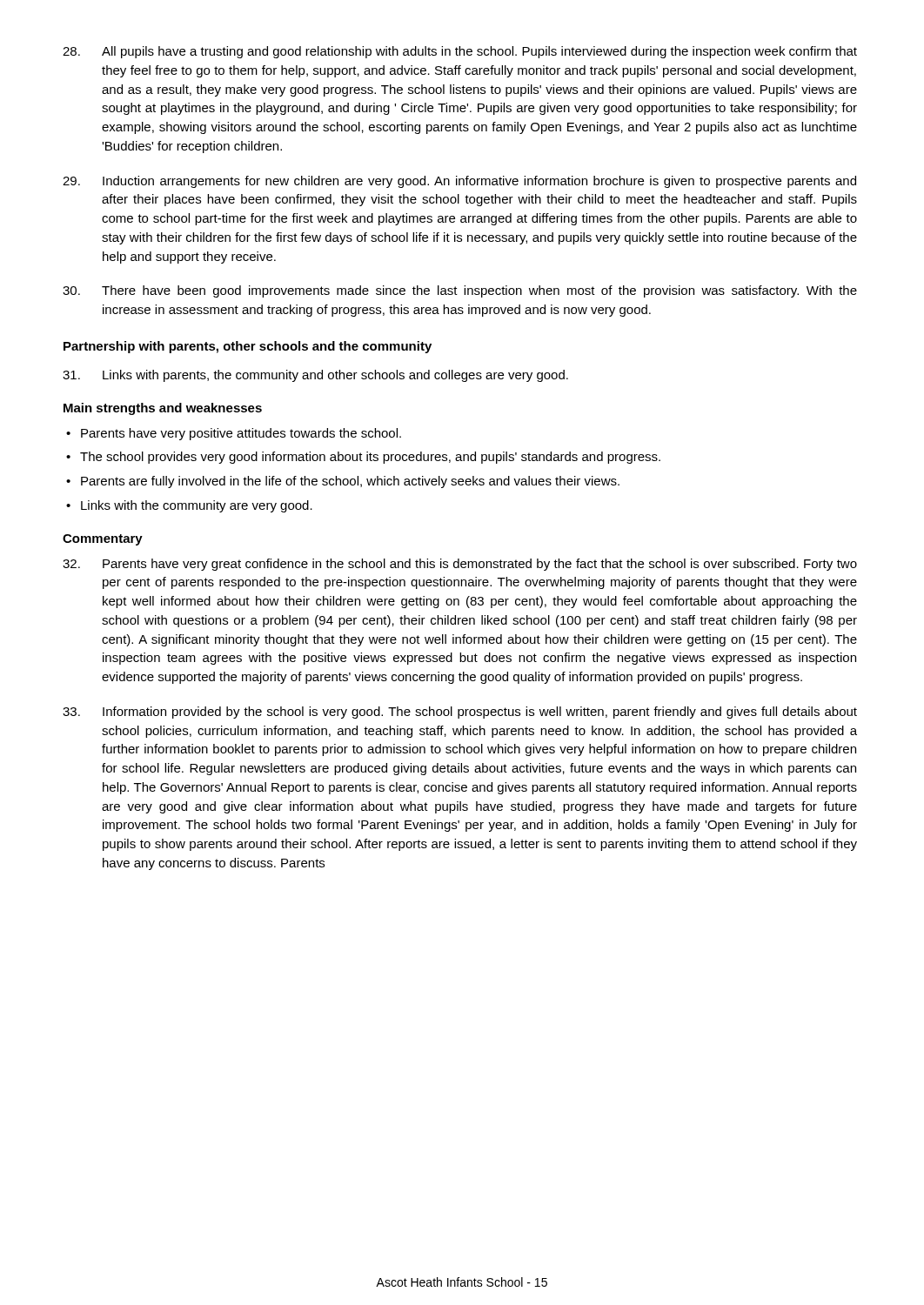The image size is (924, 1305).
Task: Select the text block that reads "Information provided by the school"
Action: [462, 787]
